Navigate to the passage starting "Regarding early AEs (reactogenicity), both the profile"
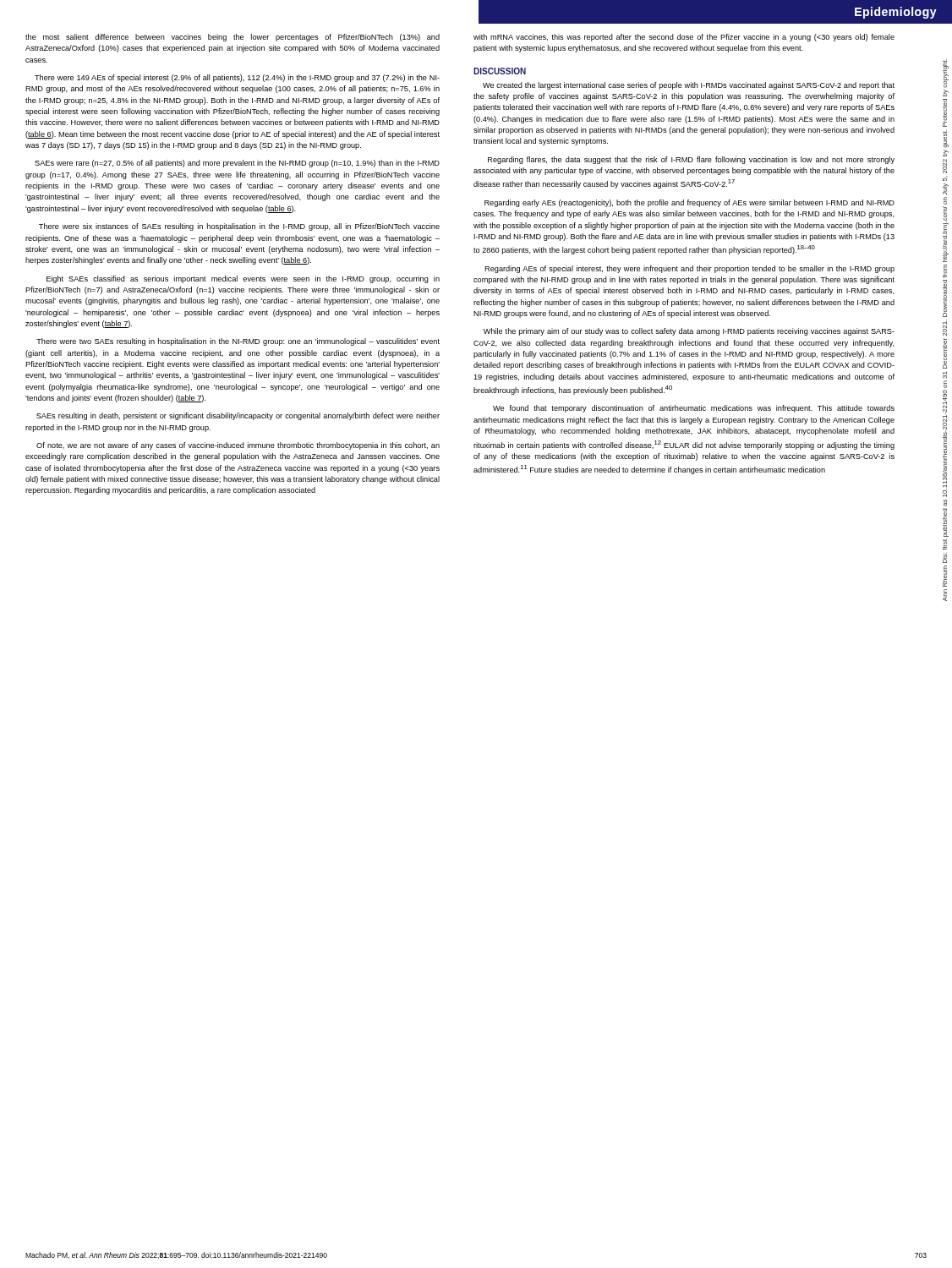 click(x=684, y=227)
